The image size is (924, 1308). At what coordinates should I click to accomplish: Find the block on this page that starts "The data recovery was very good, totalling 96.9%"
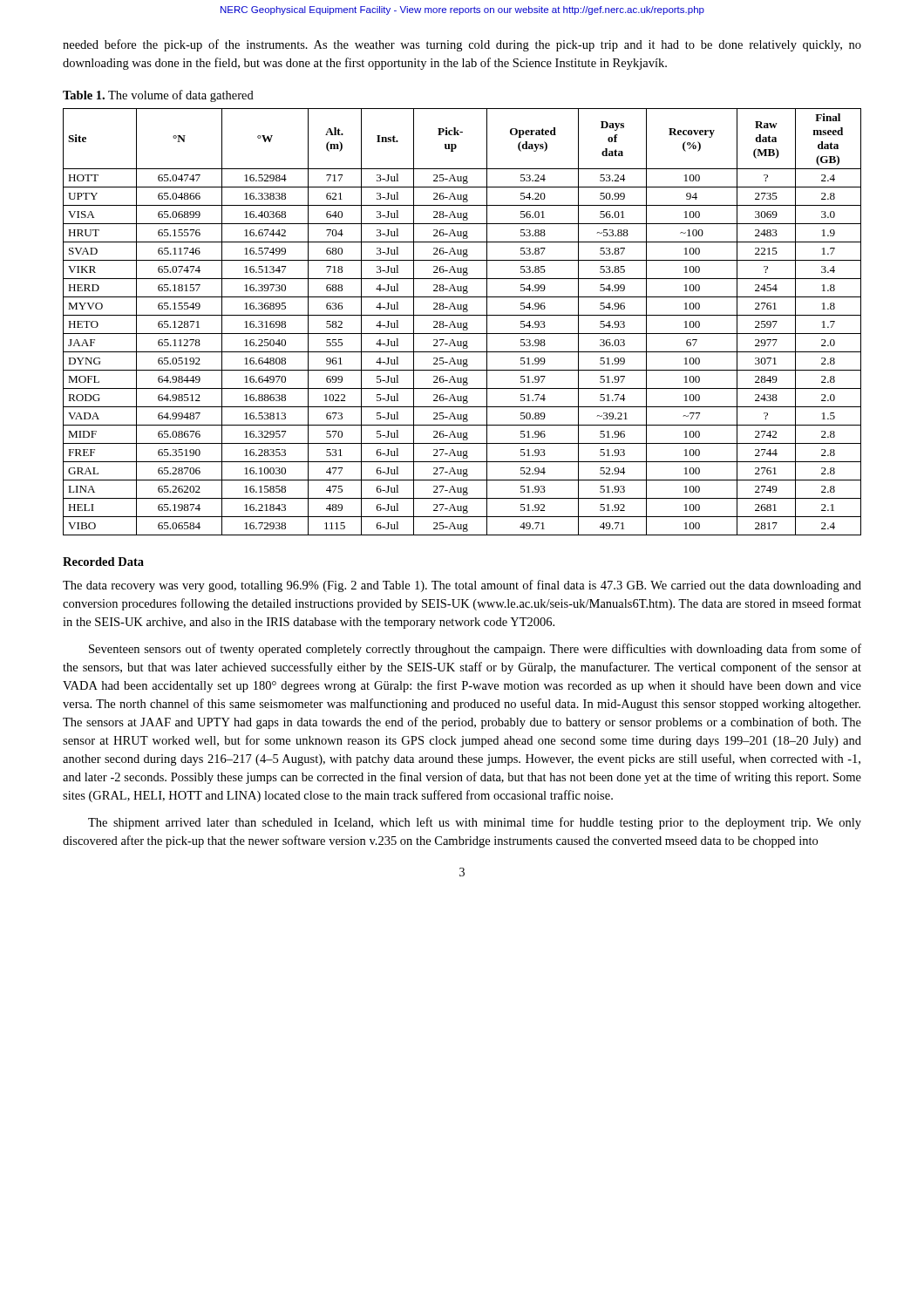(x=462, y=603)
